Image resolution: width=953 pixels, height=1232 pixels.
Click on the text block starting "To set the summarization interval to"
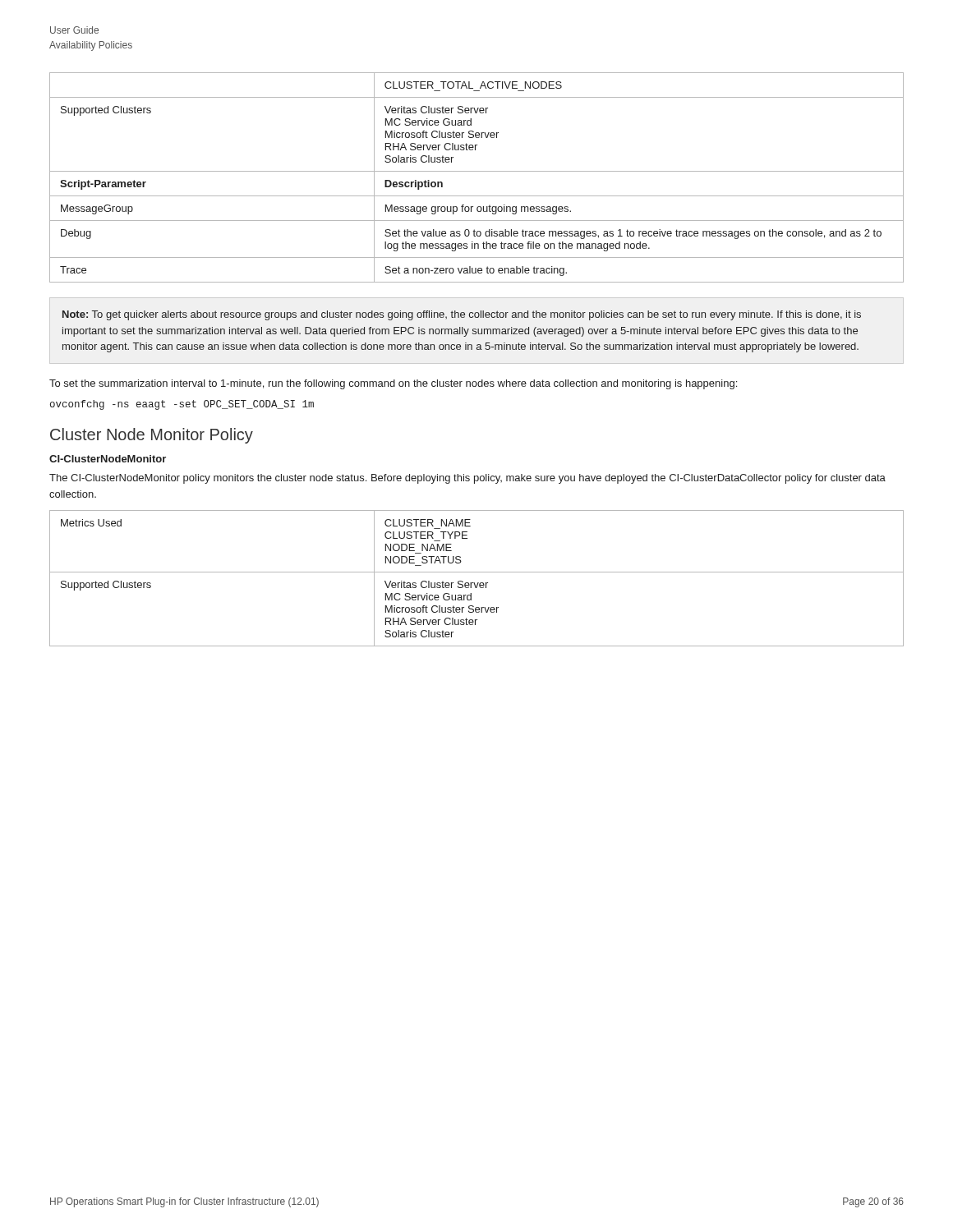(x=394, y=383)
